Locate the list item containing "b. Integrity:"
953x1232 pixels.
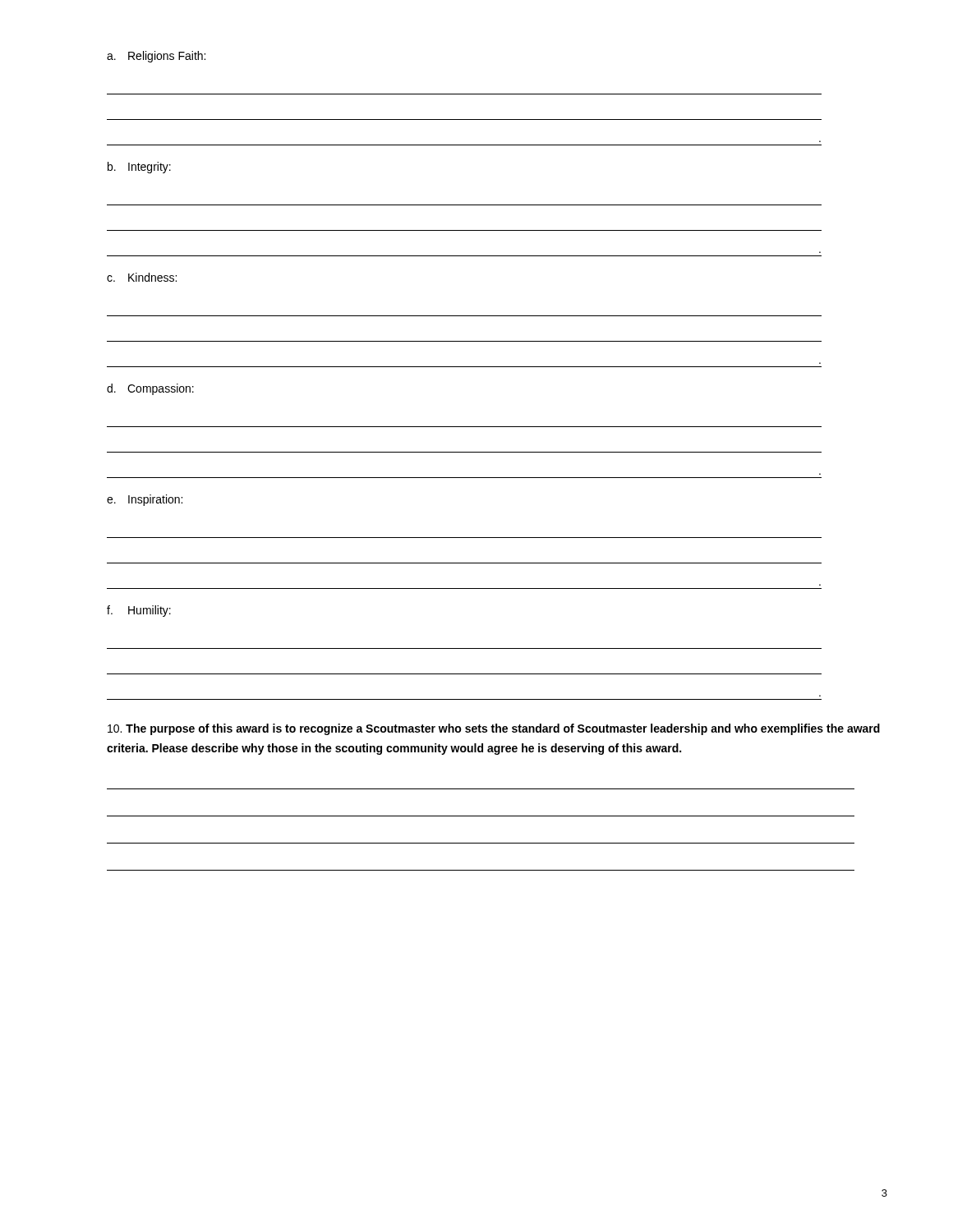click(497, 208)
